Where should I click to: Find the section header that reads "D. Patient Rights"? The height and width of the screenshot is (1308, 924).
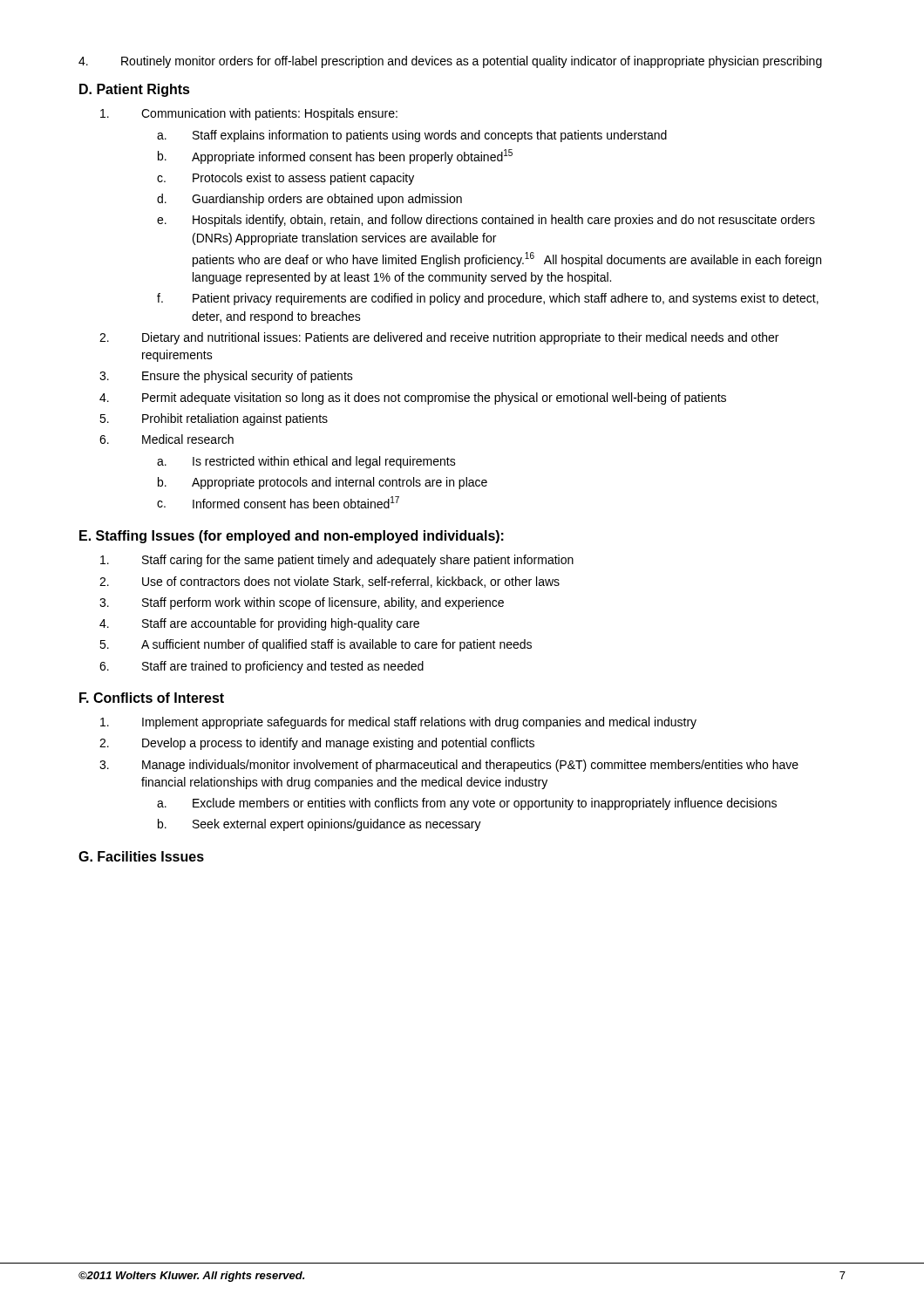tap(134, 90)
